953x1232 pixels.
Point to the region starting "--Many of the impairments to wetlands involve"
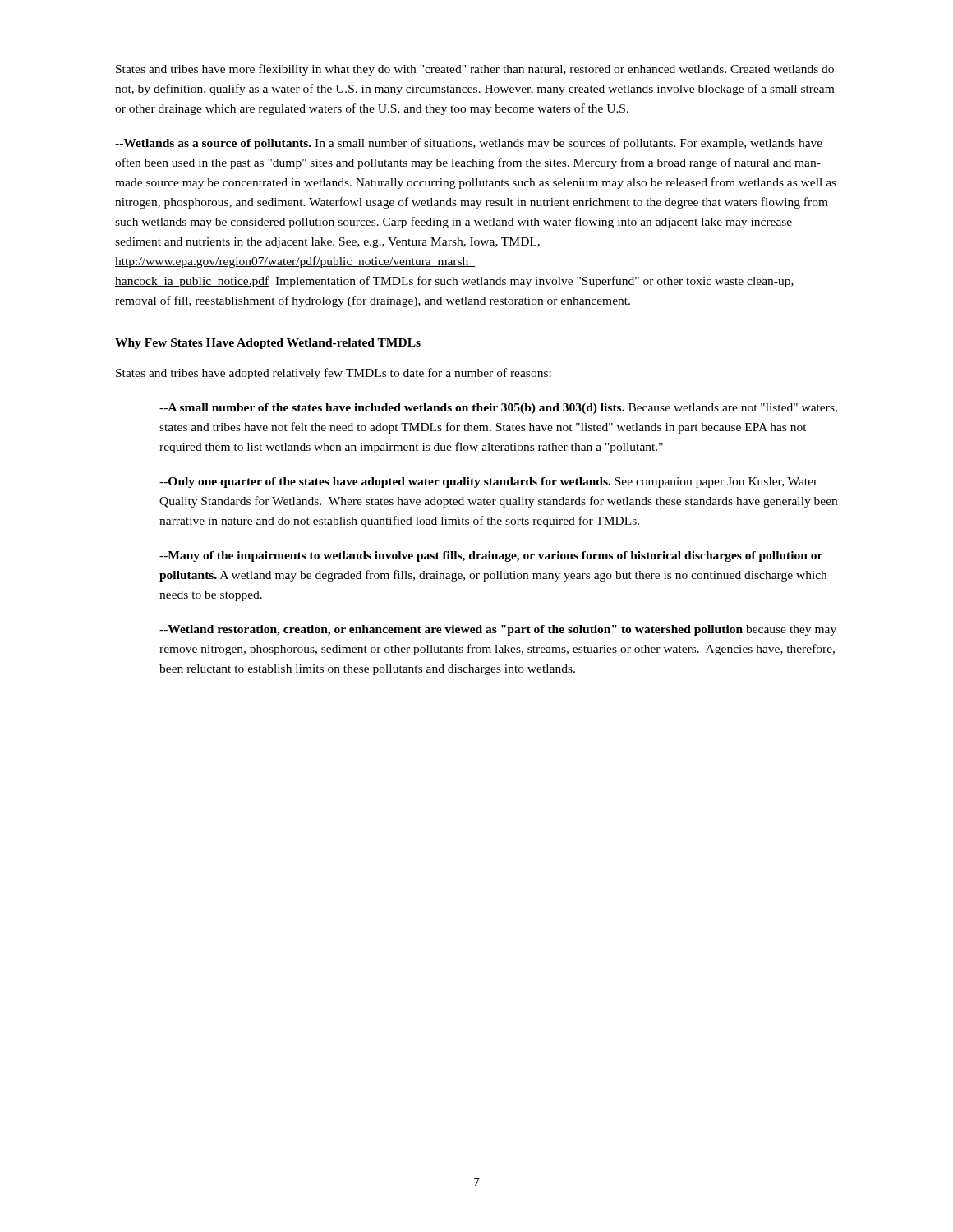pos(493,575)
